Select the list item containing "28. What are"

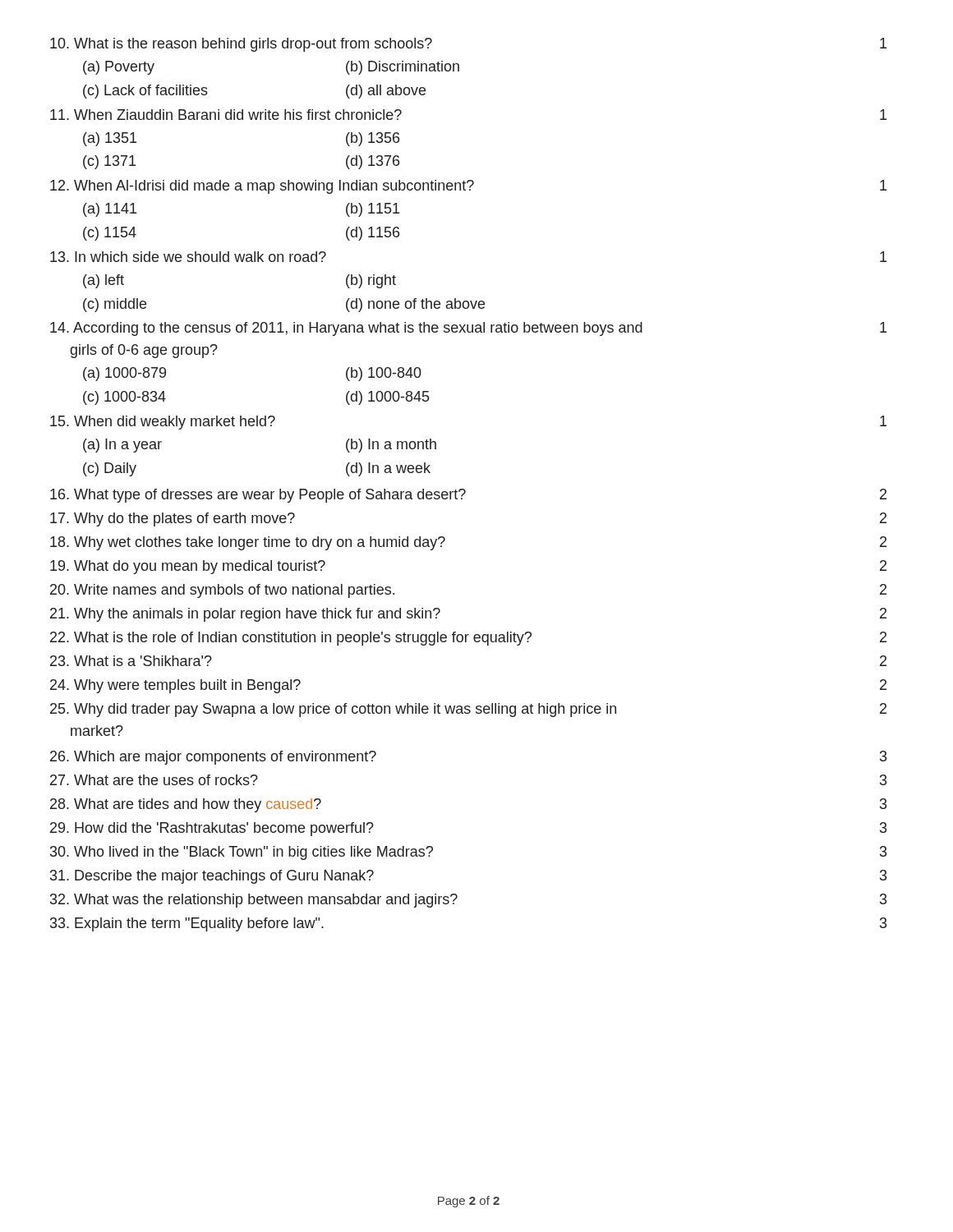click(x=184, y=805)
